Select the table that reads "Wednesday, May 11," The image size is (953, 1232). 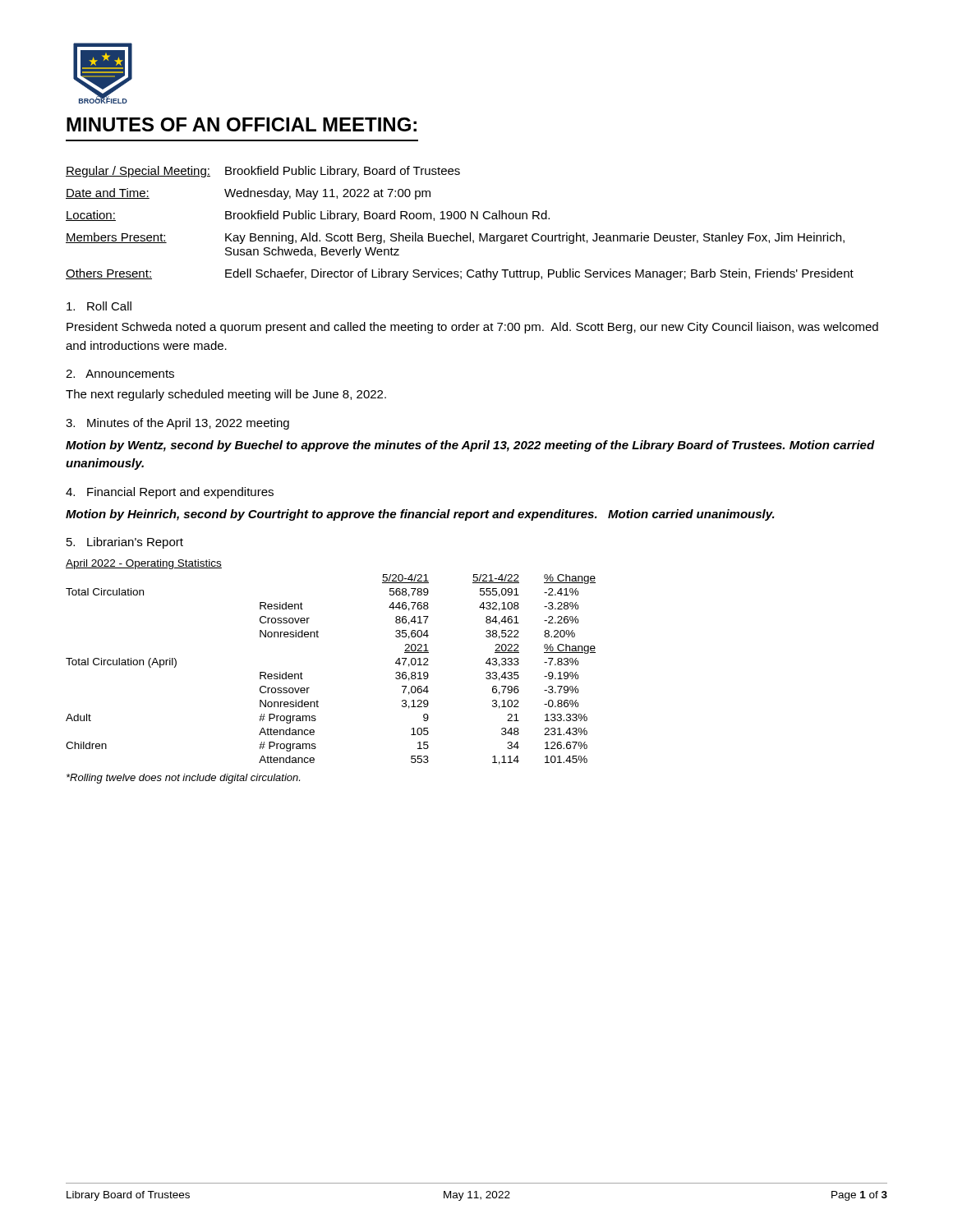476,222
